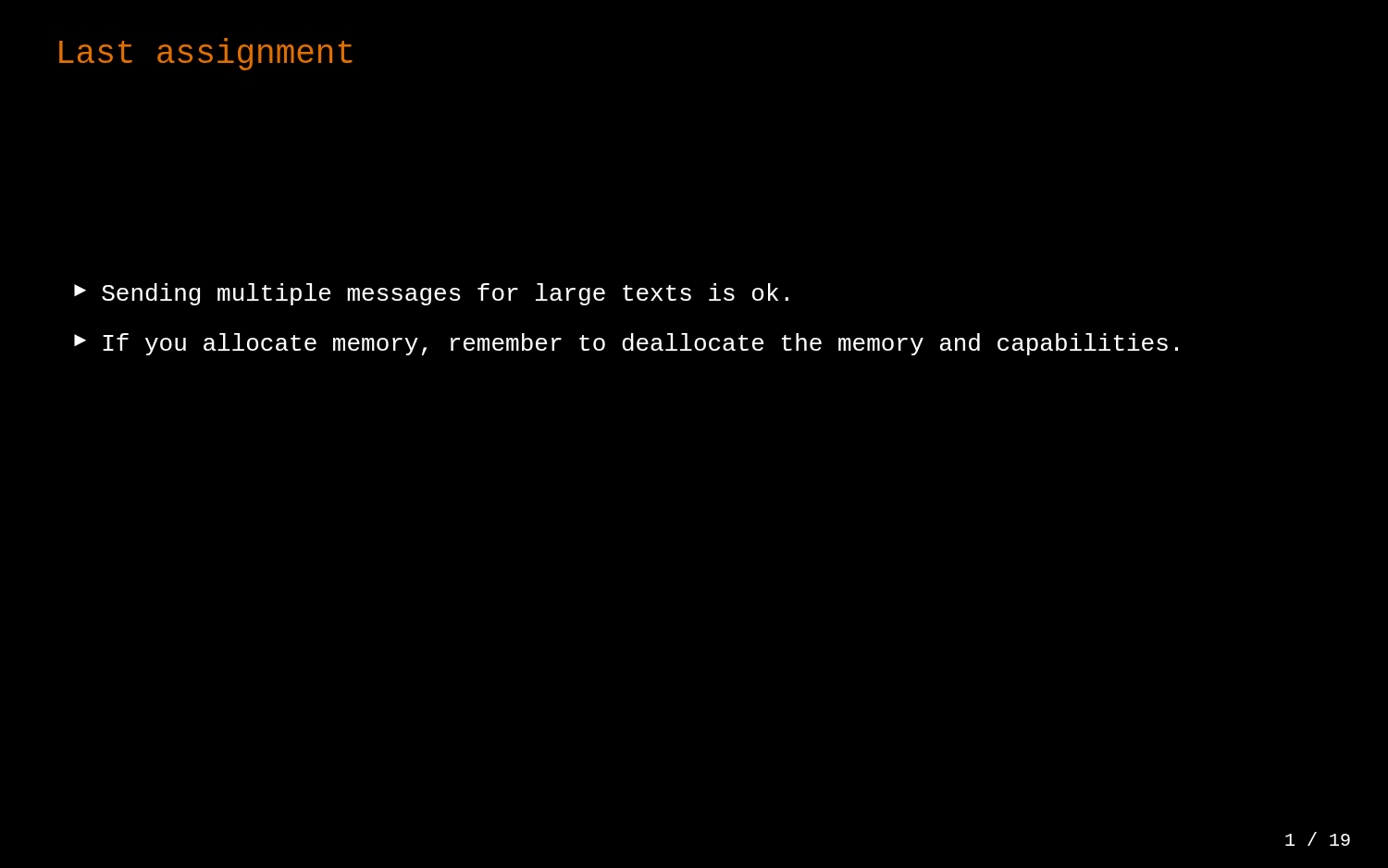Point to the passage starting "► Sending multiple messages"
The height and width of the screenshot is (868, 1388).
tap(434, 294)
